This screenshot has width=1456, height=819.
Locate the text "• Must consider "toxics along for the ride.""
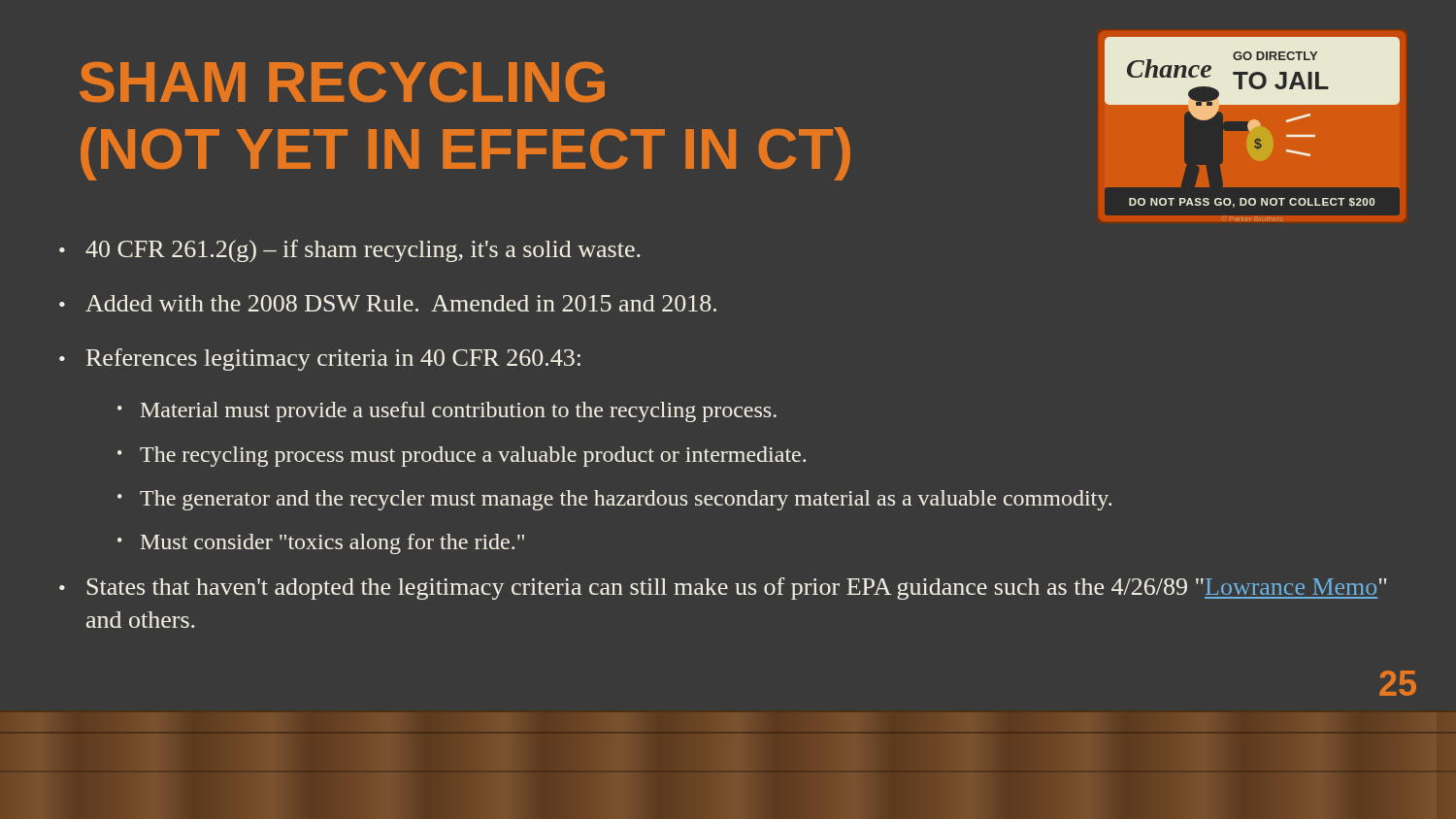coord(321,542)
